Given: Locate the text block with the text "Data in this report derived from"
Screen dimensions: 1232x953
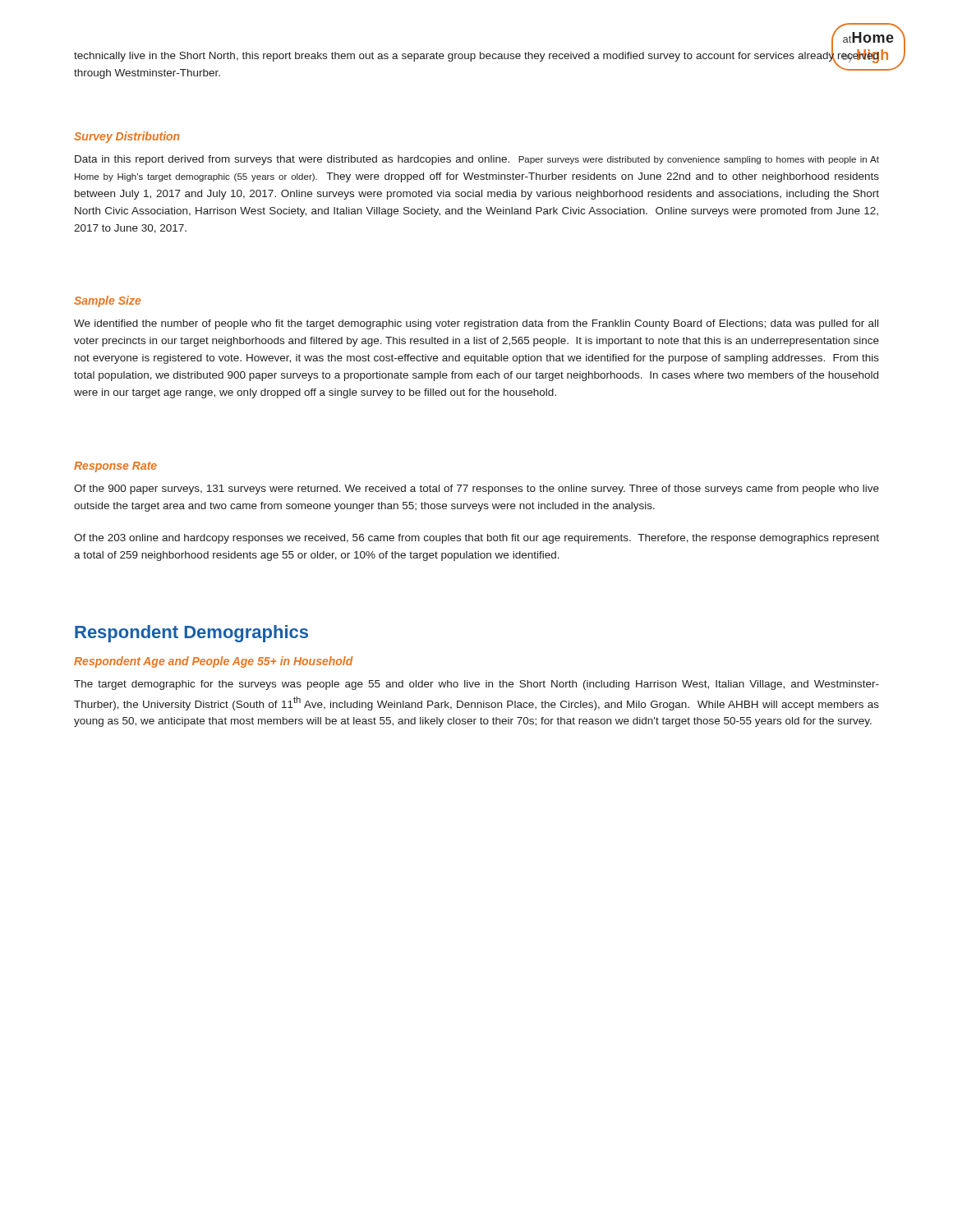Looking at the screenshot, I should pyautogui.click(x=476, y=194).
